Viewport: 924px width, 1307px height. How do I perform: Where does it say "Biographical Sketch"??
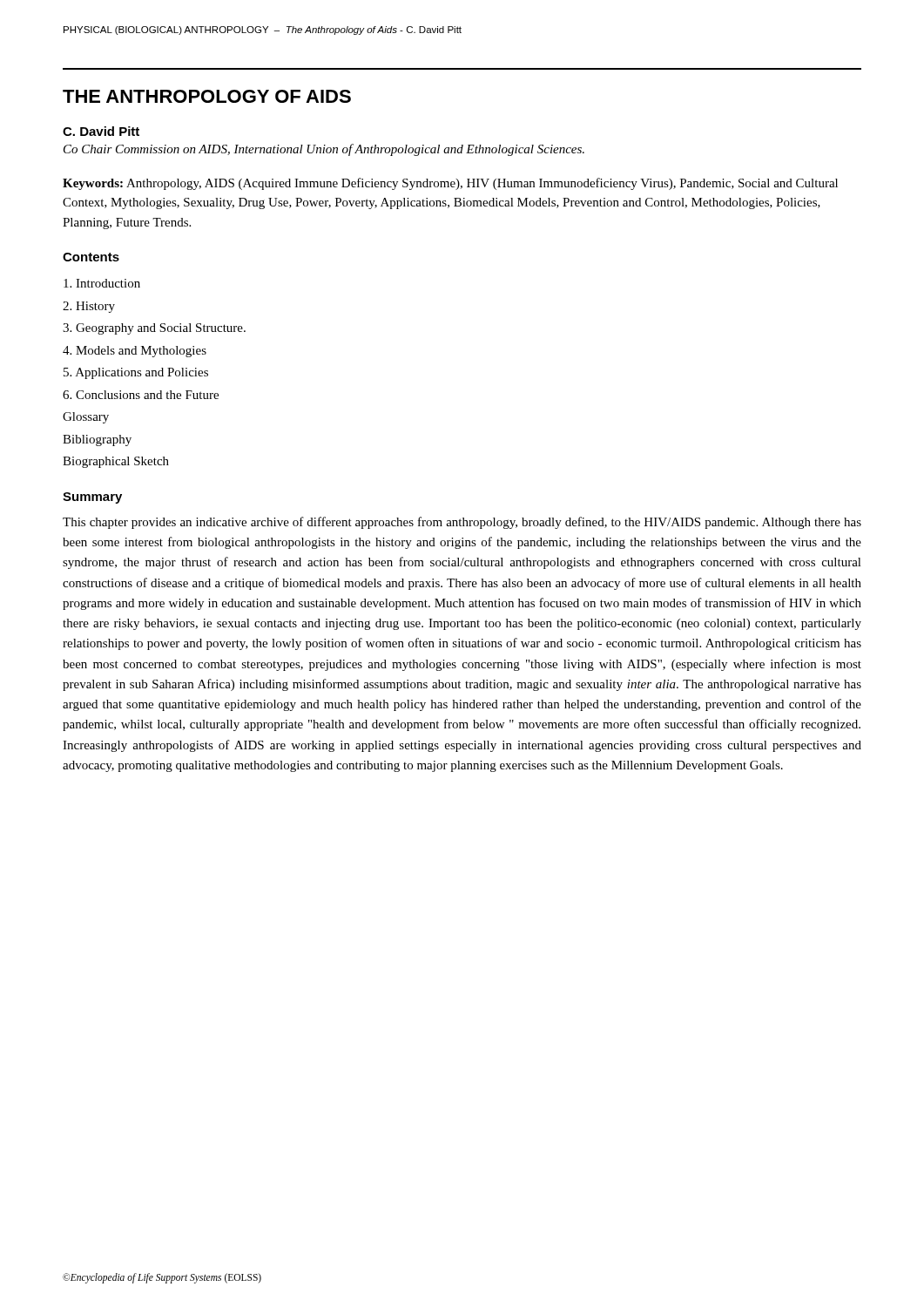tap(116, 461)
